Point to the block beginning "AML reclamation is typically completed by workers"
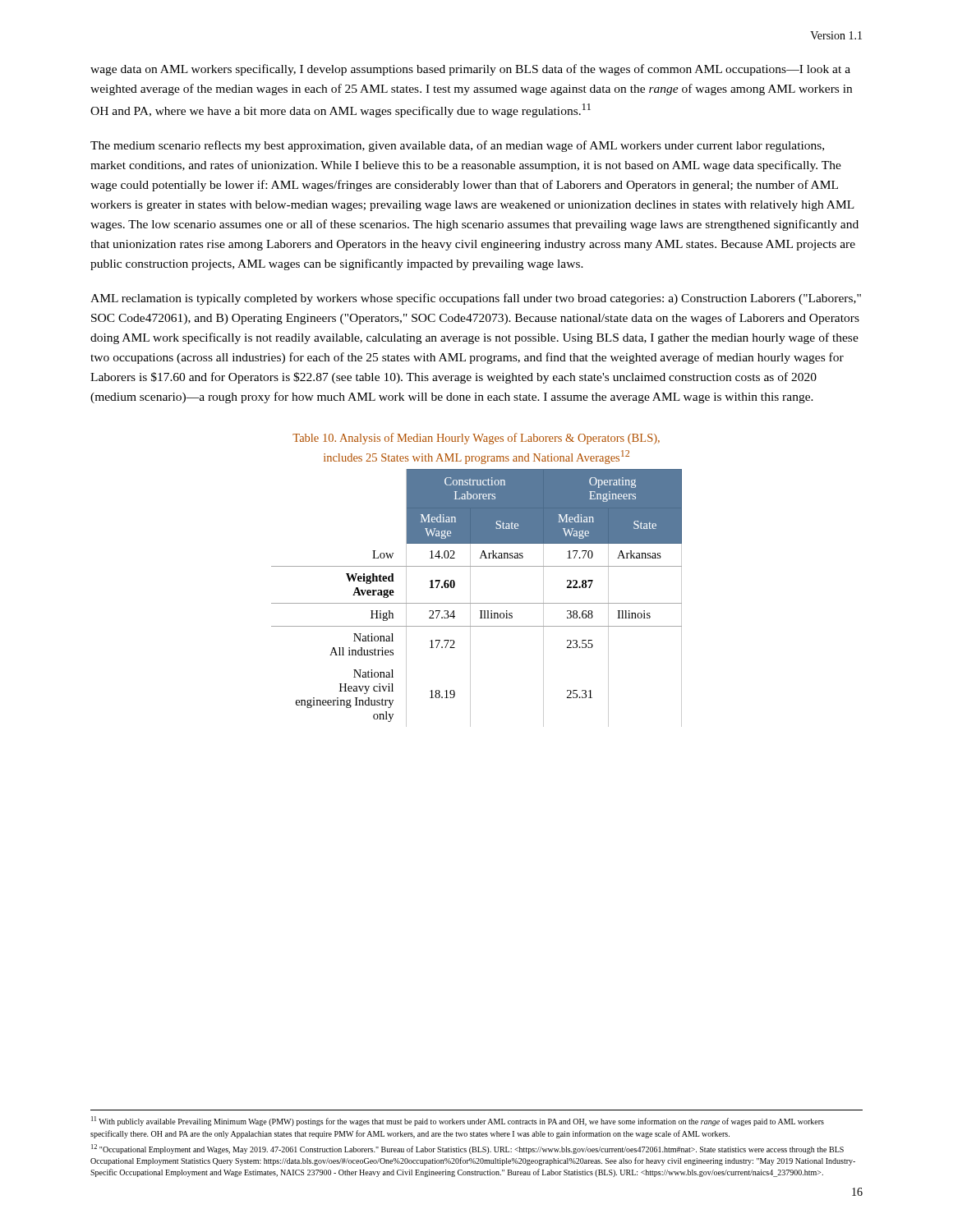 [476, 348]
